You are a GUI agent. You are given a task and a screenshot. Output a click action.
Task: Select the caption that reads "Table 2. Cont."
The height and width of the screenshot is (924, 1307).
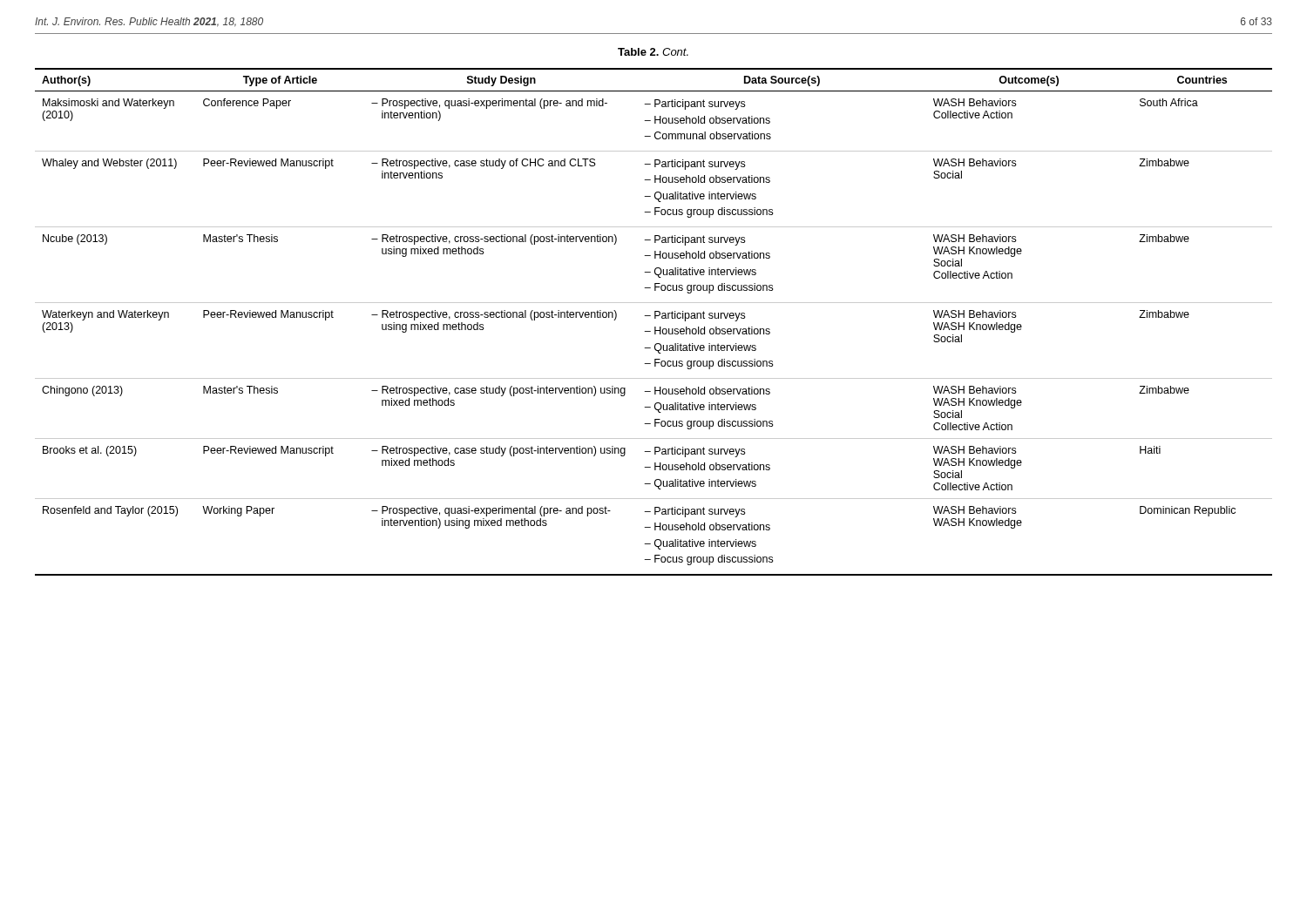tap(654, 52)
